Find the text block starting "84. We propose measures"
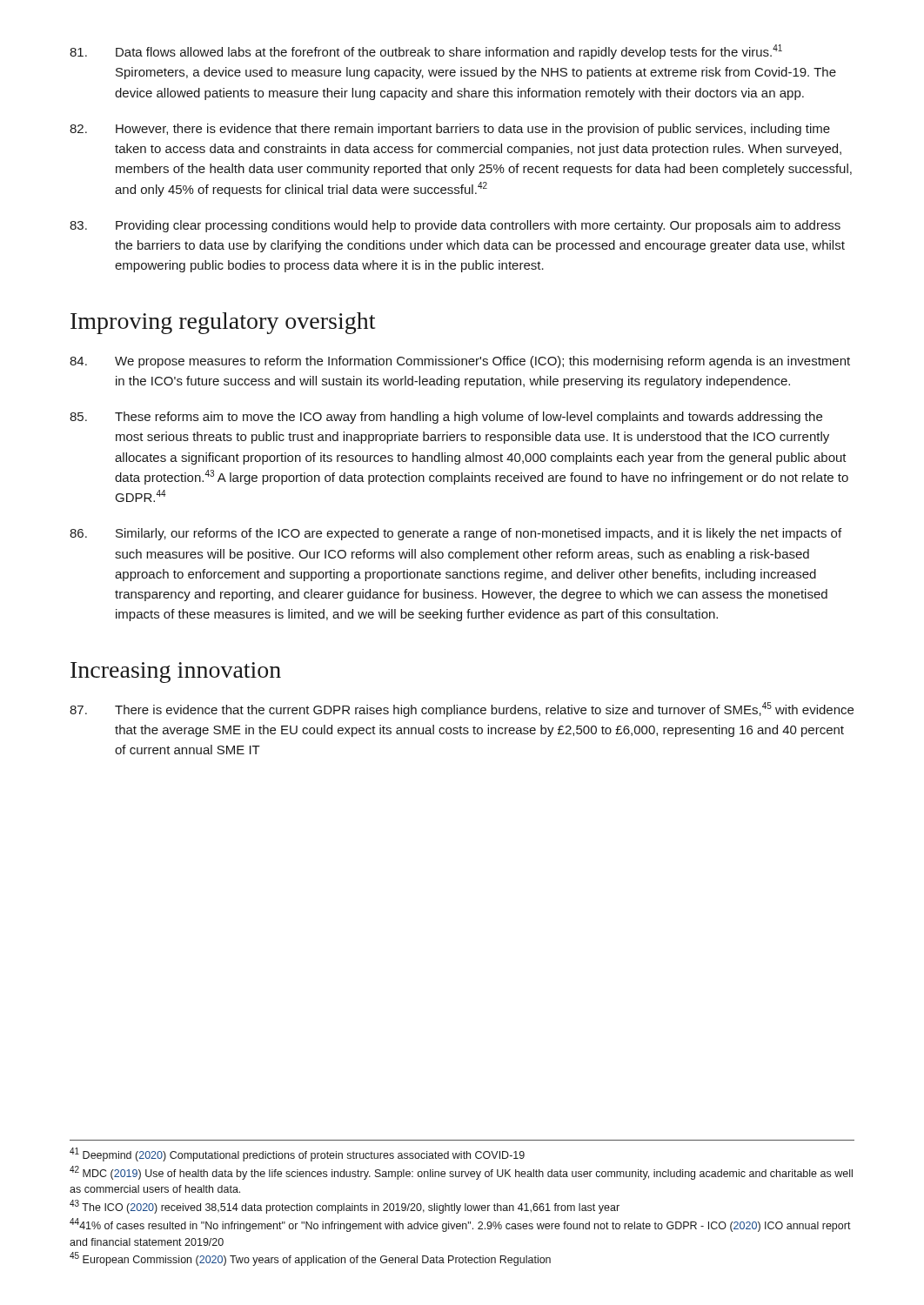 coord(462,370)
